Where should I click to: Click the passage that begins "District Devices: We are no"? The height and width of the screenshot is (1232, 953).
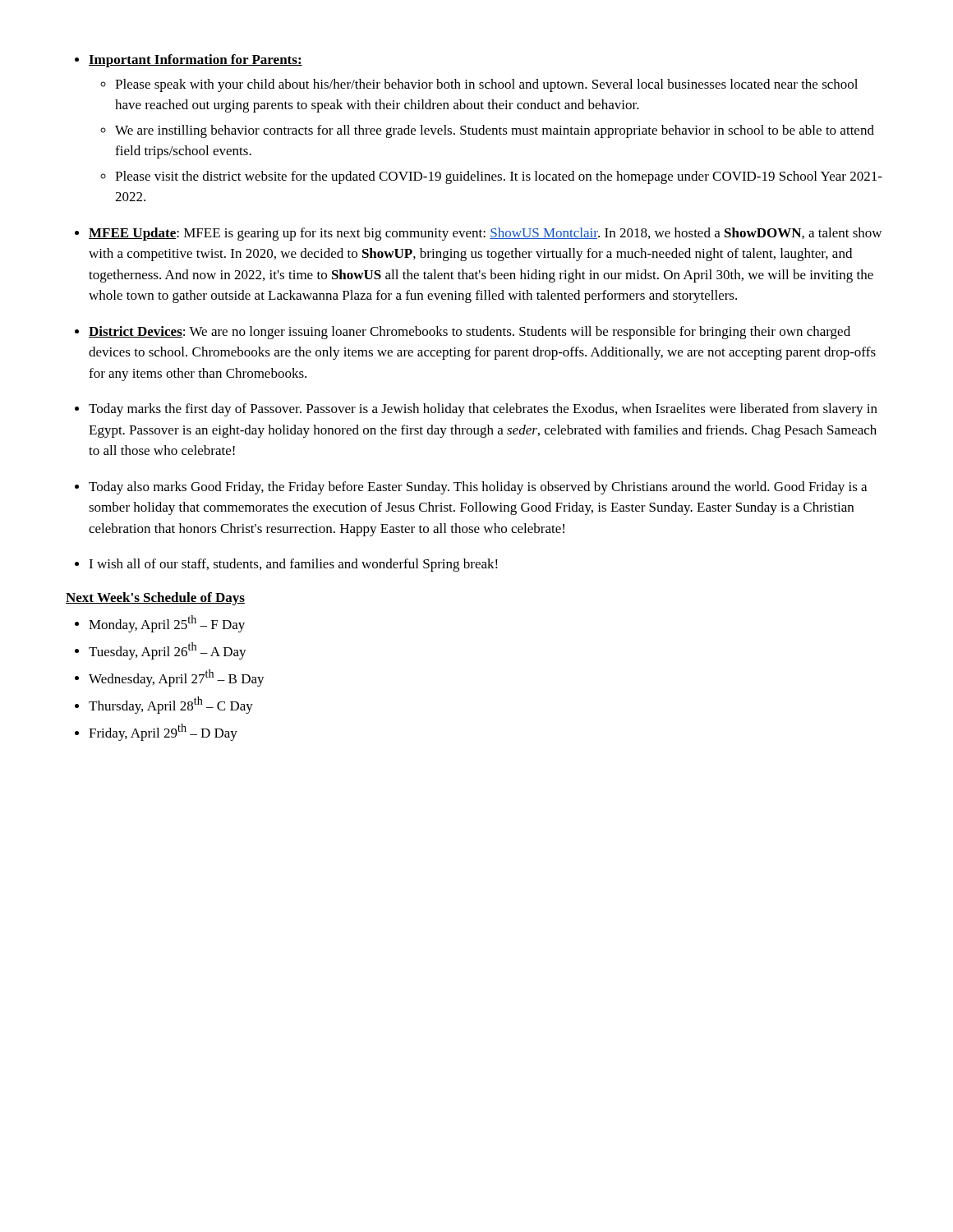(x=476, y=352)
